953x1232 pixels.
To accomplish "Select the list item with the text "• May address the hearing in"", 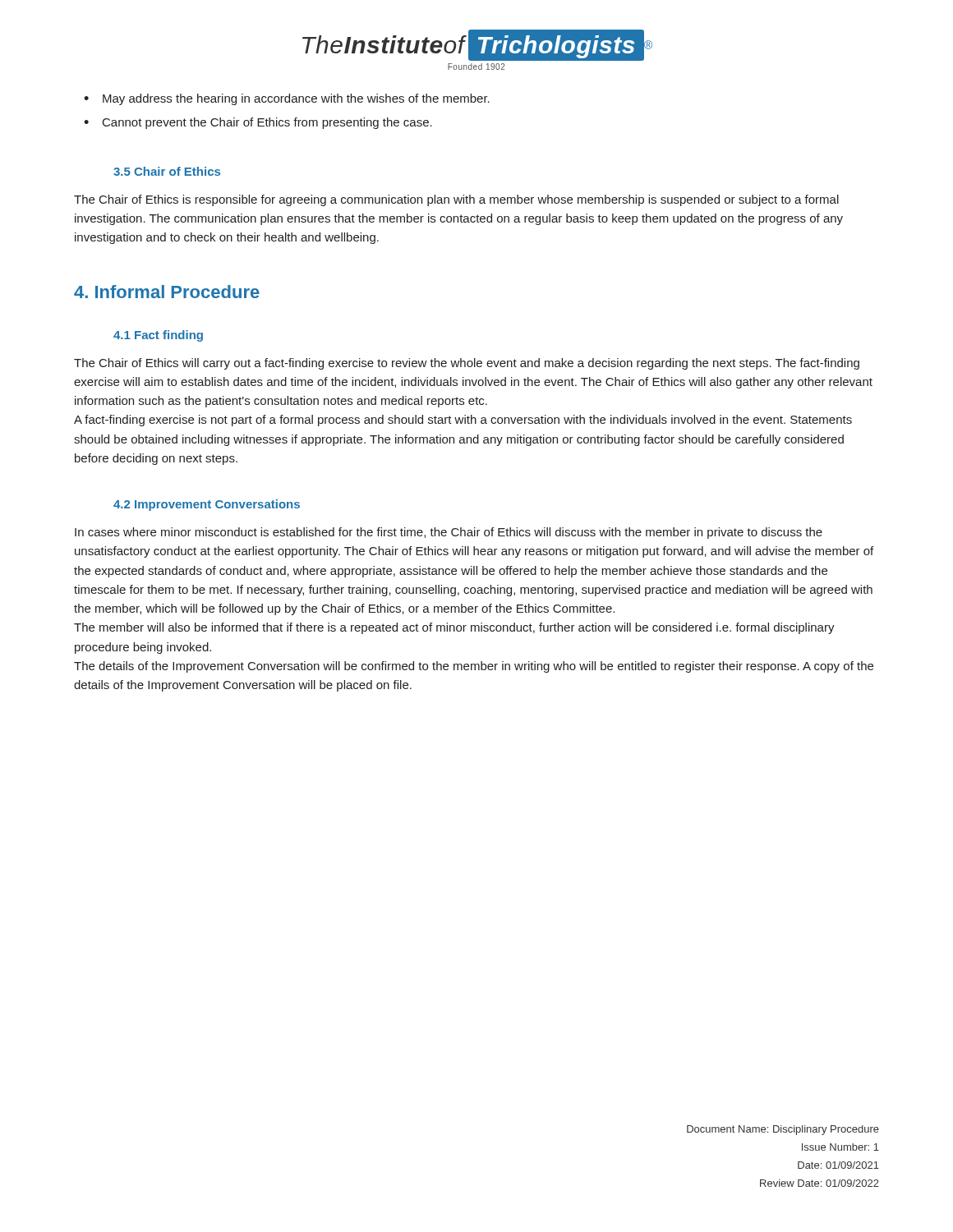I will point(287,99).
